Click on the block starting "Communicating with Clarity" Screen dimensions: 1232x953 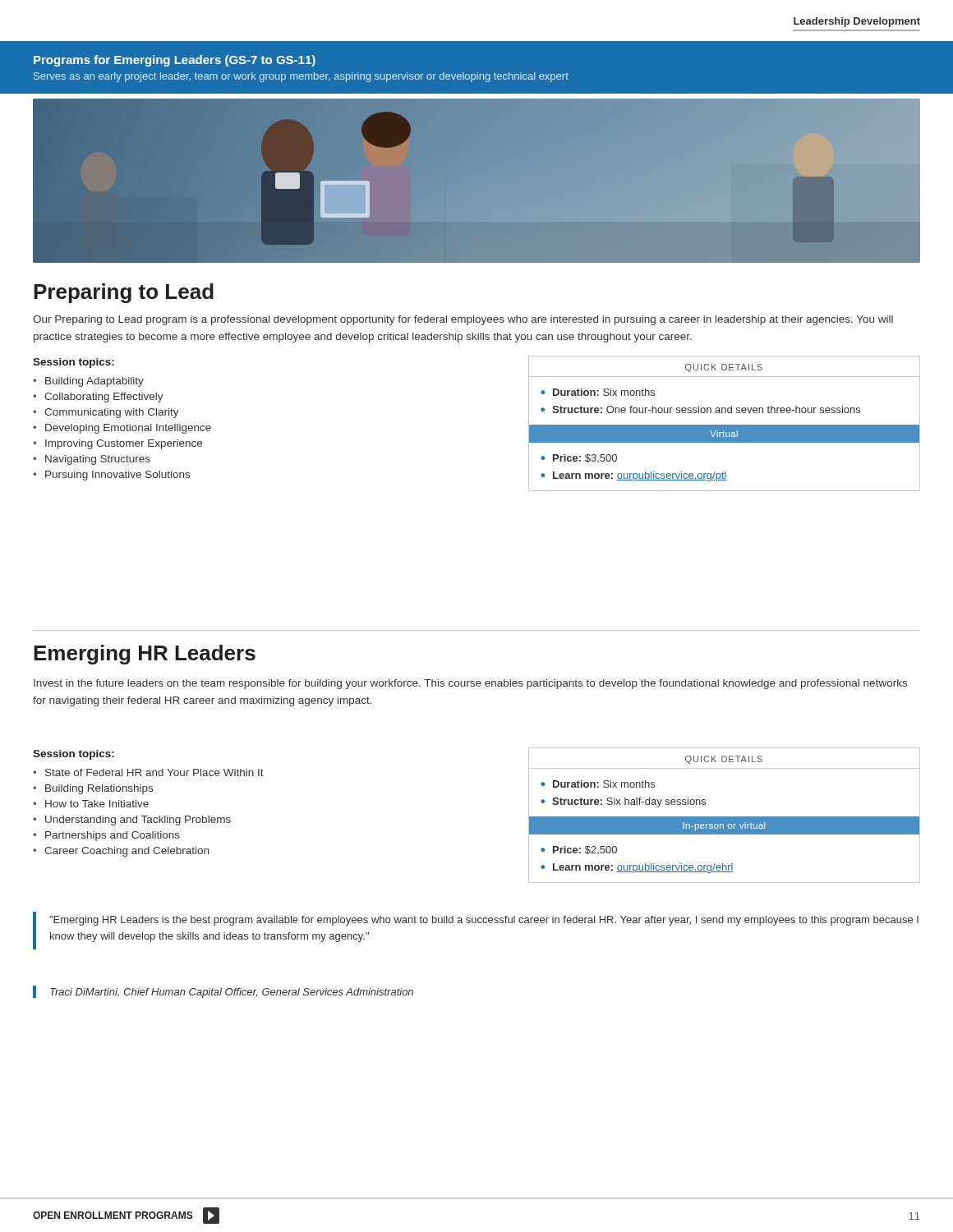click(112, 412)
